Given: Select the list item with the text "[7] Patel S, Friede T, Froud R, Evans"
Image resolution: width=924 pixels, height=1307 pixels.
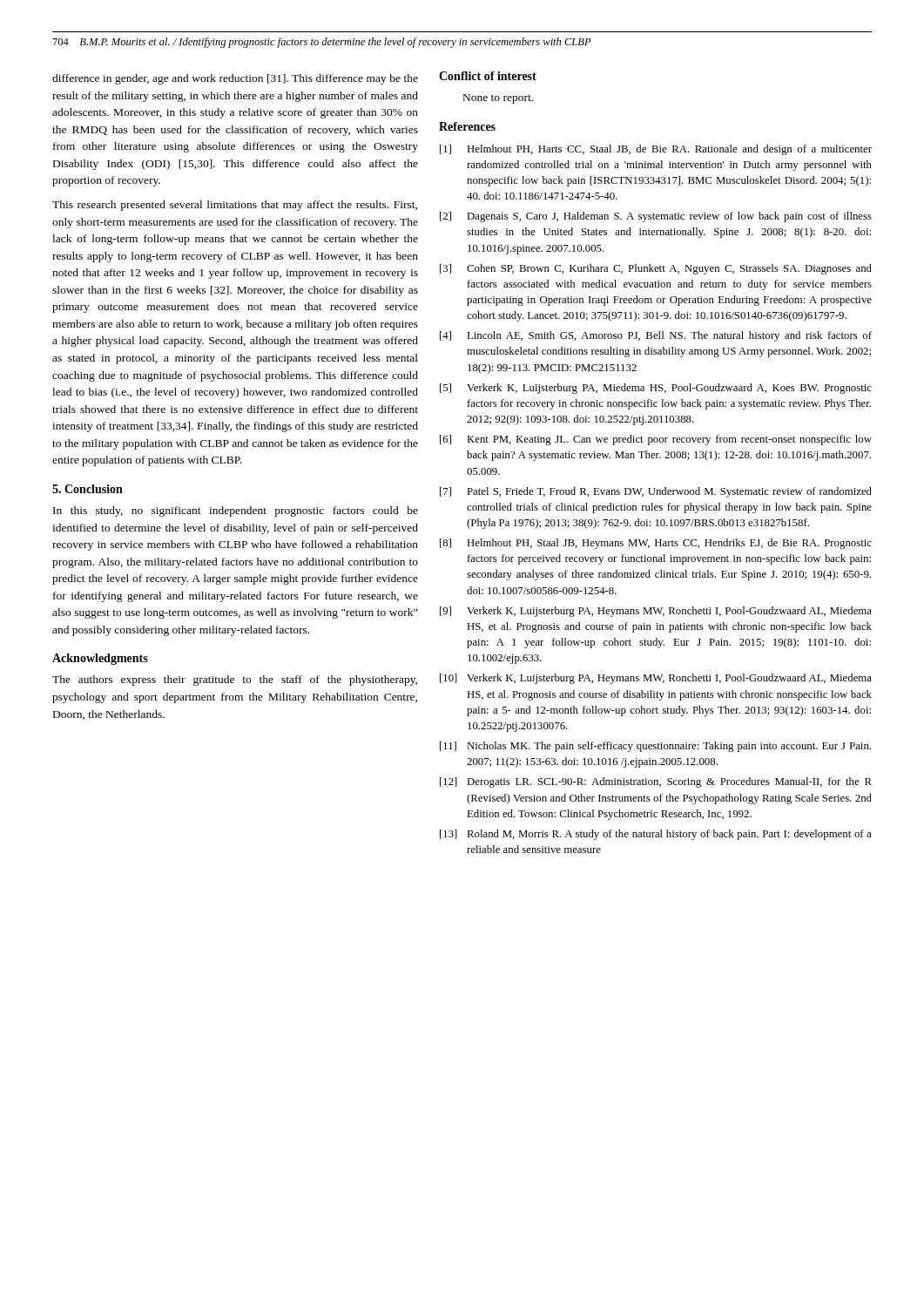Looking at the screenshot, I should [655, 507].
